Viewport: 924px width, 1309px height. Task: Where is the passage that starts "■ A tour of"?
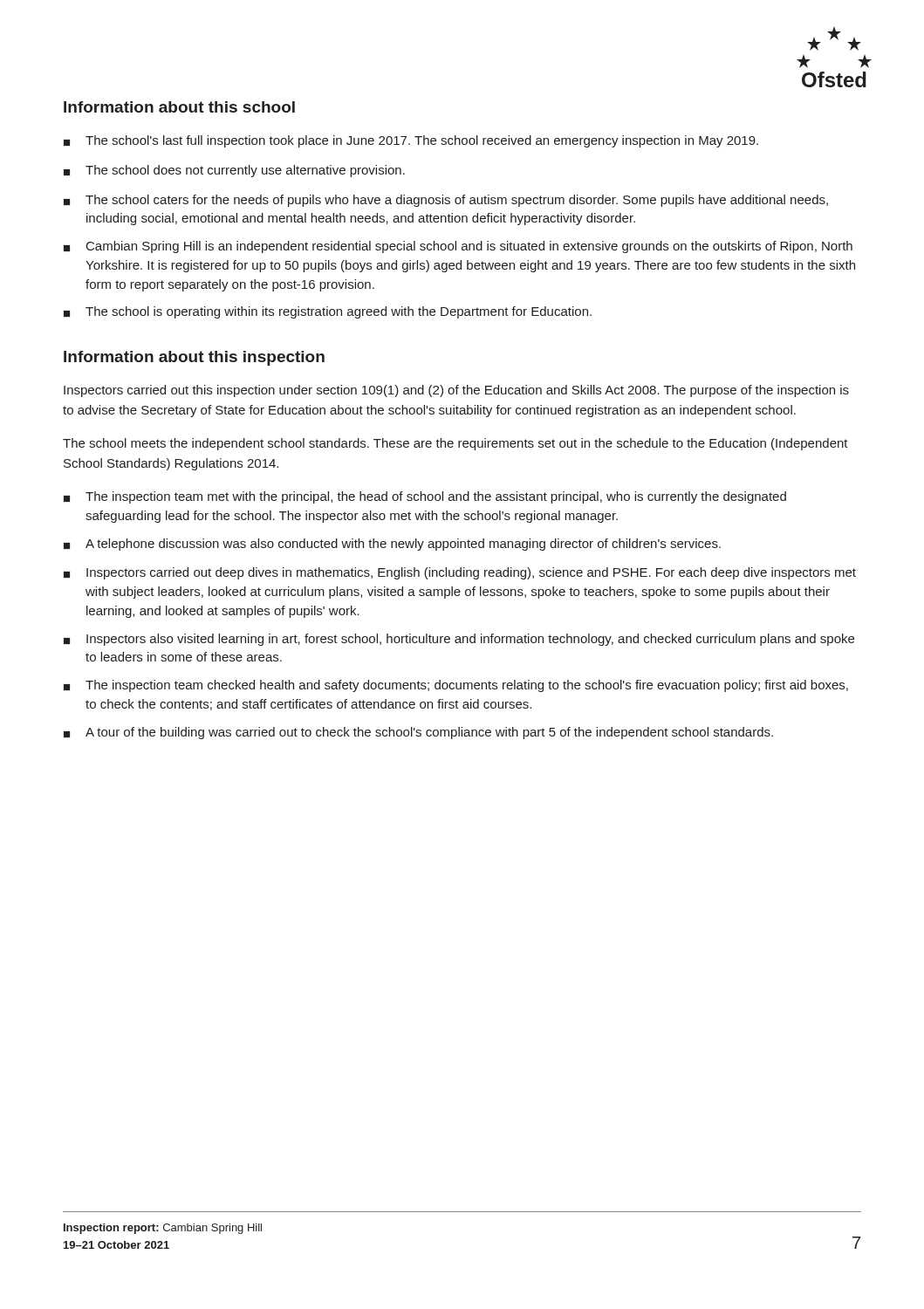point(462,733)
